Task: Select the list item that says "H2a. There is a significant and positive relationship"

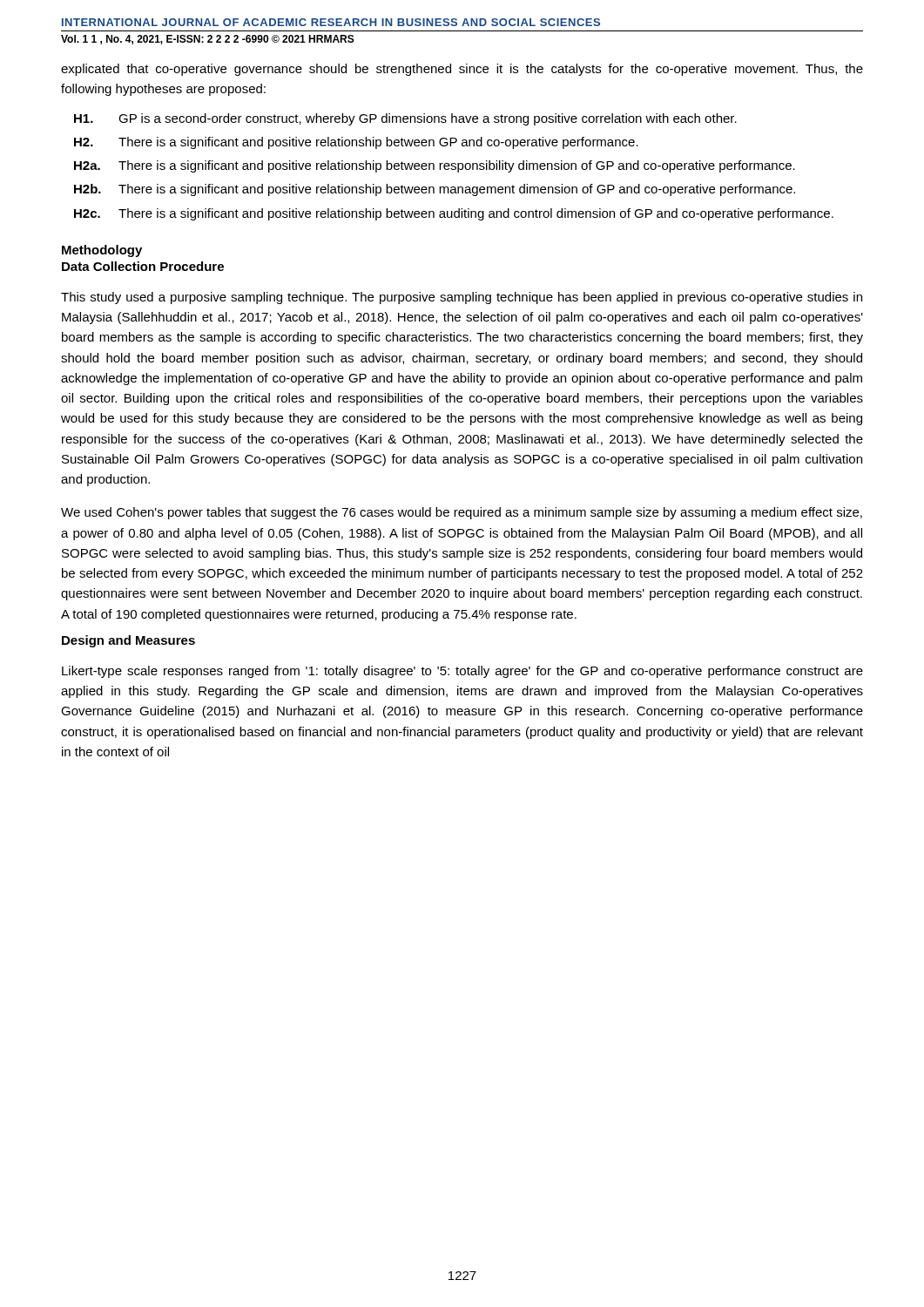Action: 462,165
